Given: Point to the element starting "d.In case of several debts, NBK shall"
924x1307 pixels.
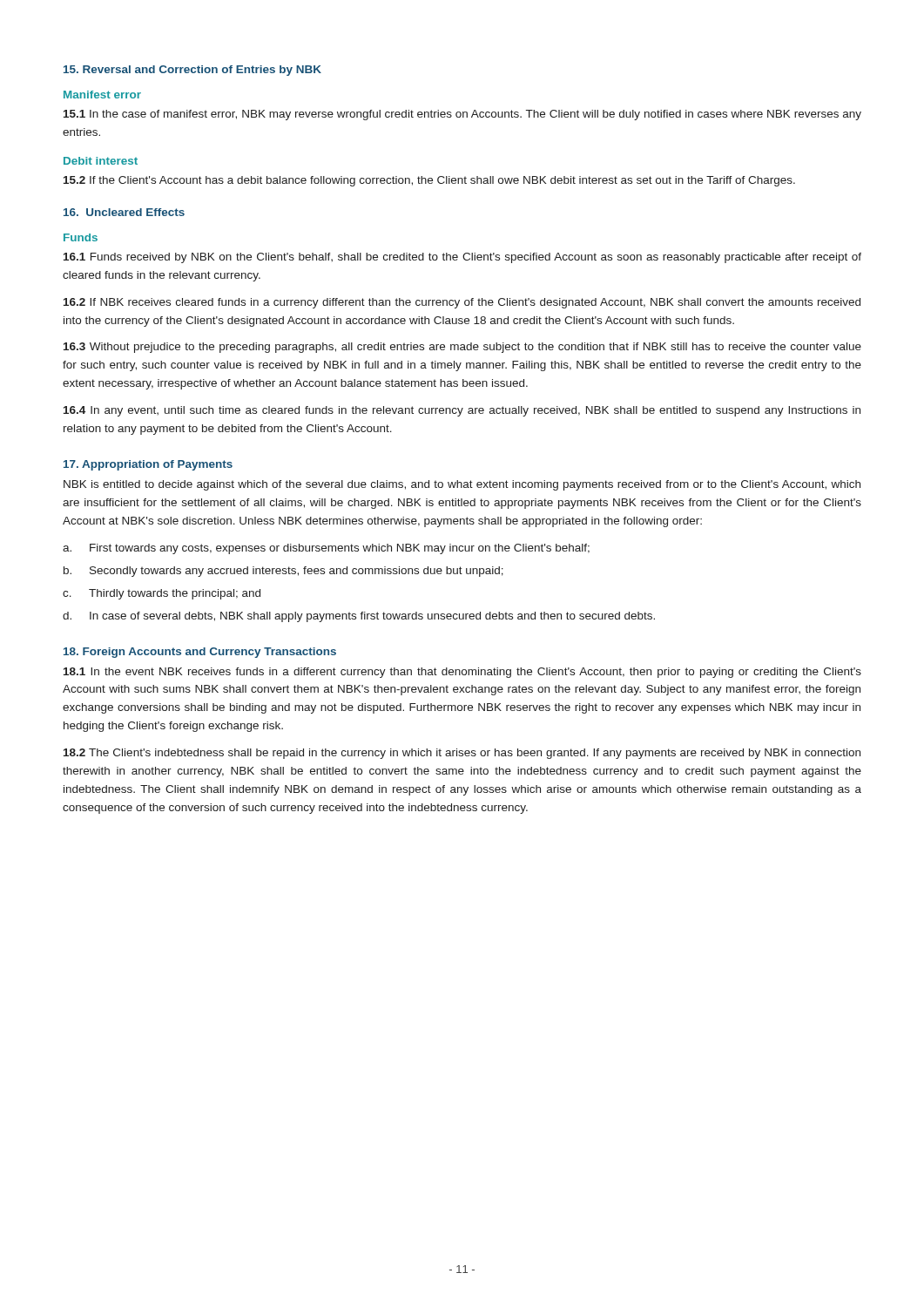Looking at the screenshot, I should click(x=359, y=616).
